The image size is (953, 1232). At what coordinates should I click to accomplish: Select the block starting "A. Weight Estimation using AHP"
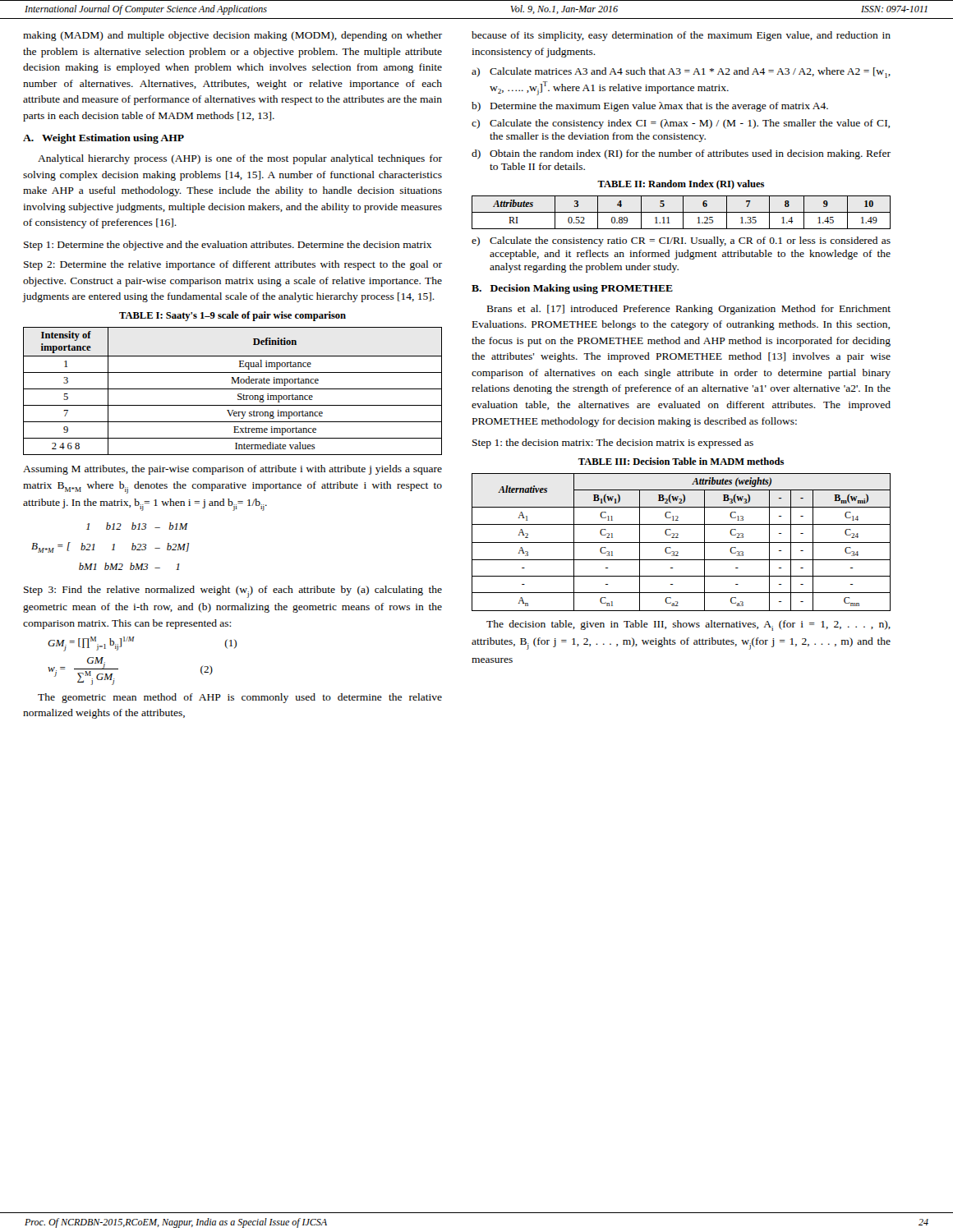pos(104,139)
